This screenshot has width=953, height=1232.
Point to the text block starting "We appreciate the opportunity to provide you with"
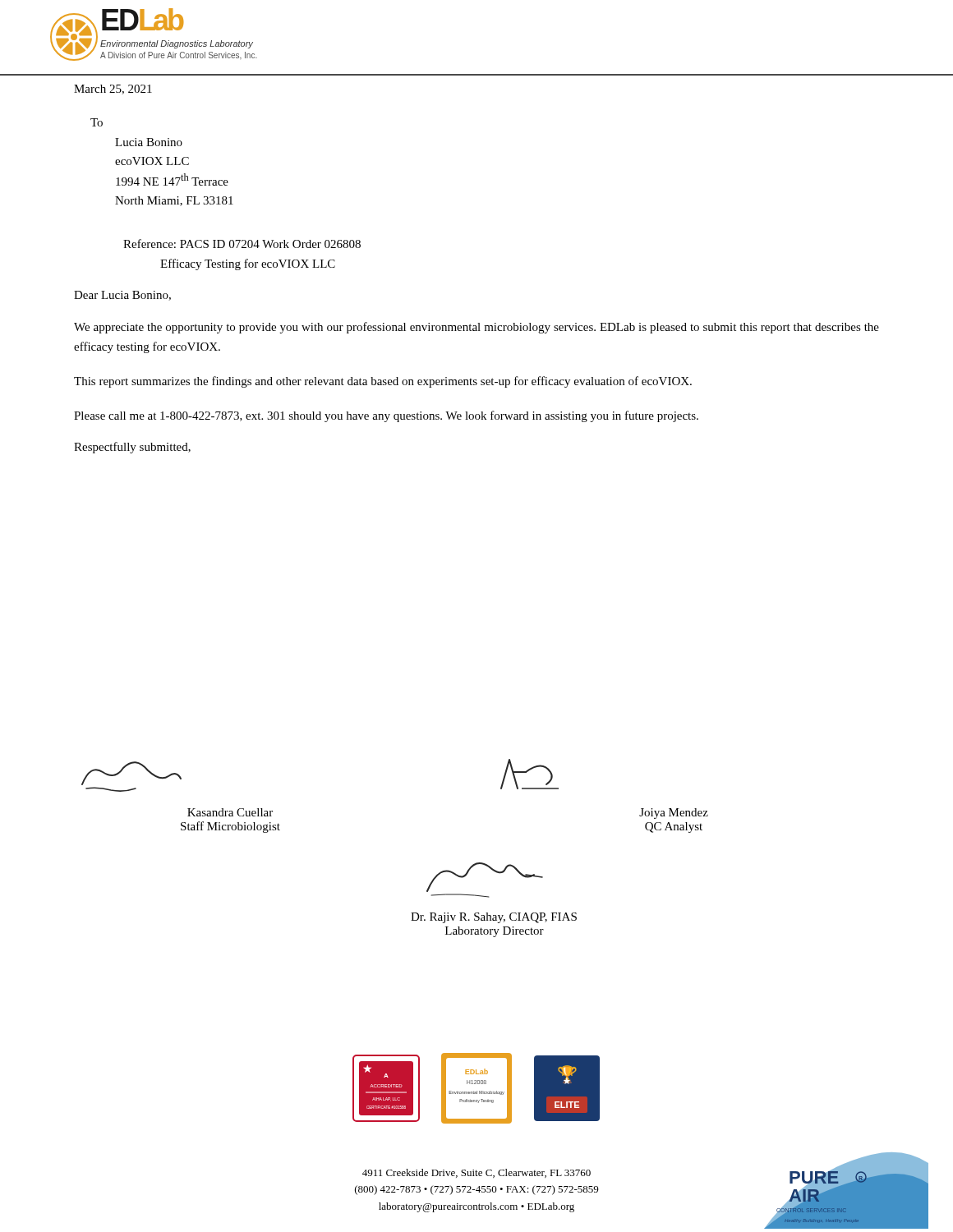coord(476,337)
